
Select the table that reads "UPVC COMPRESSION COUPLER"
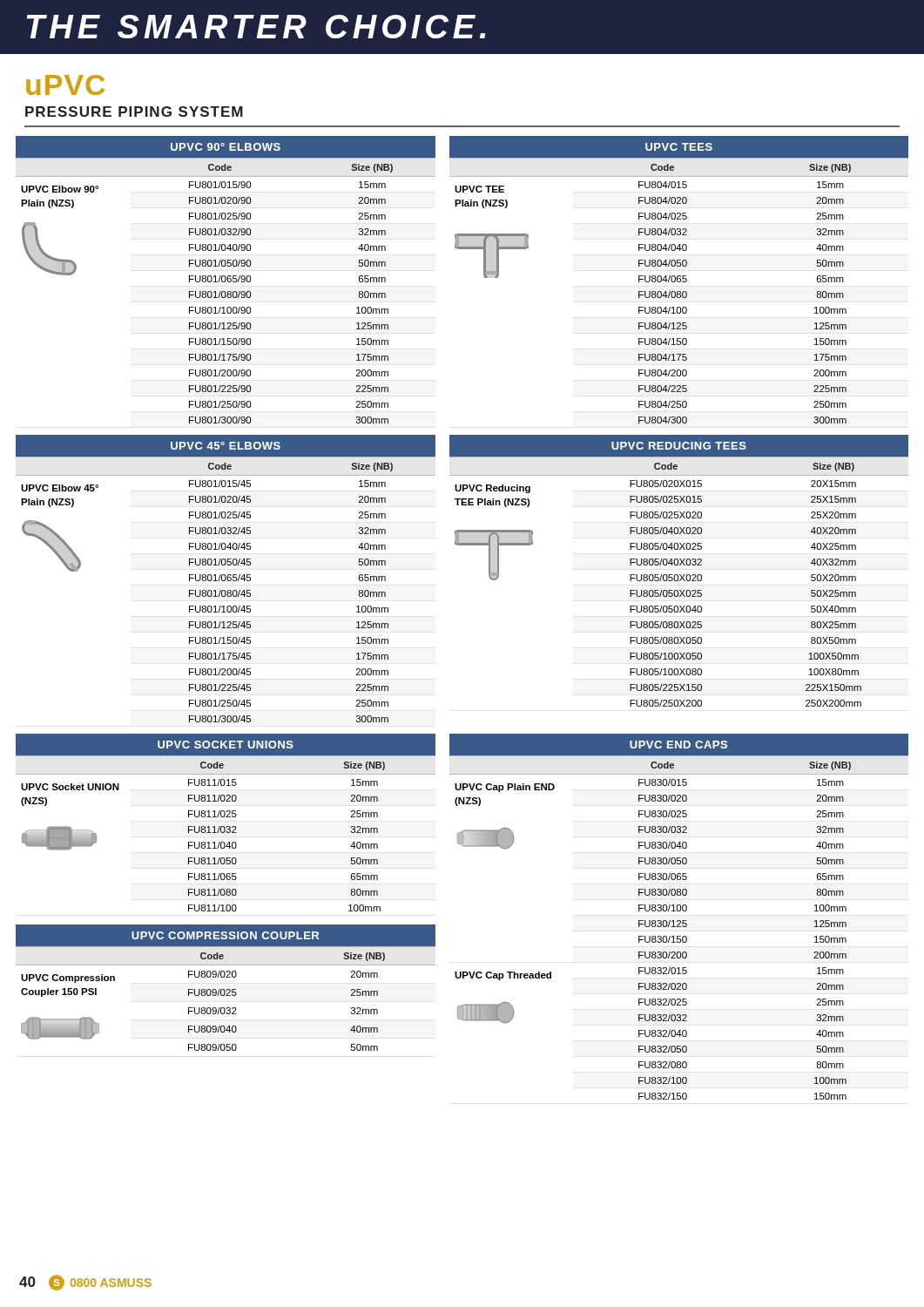tap(226, 991)
